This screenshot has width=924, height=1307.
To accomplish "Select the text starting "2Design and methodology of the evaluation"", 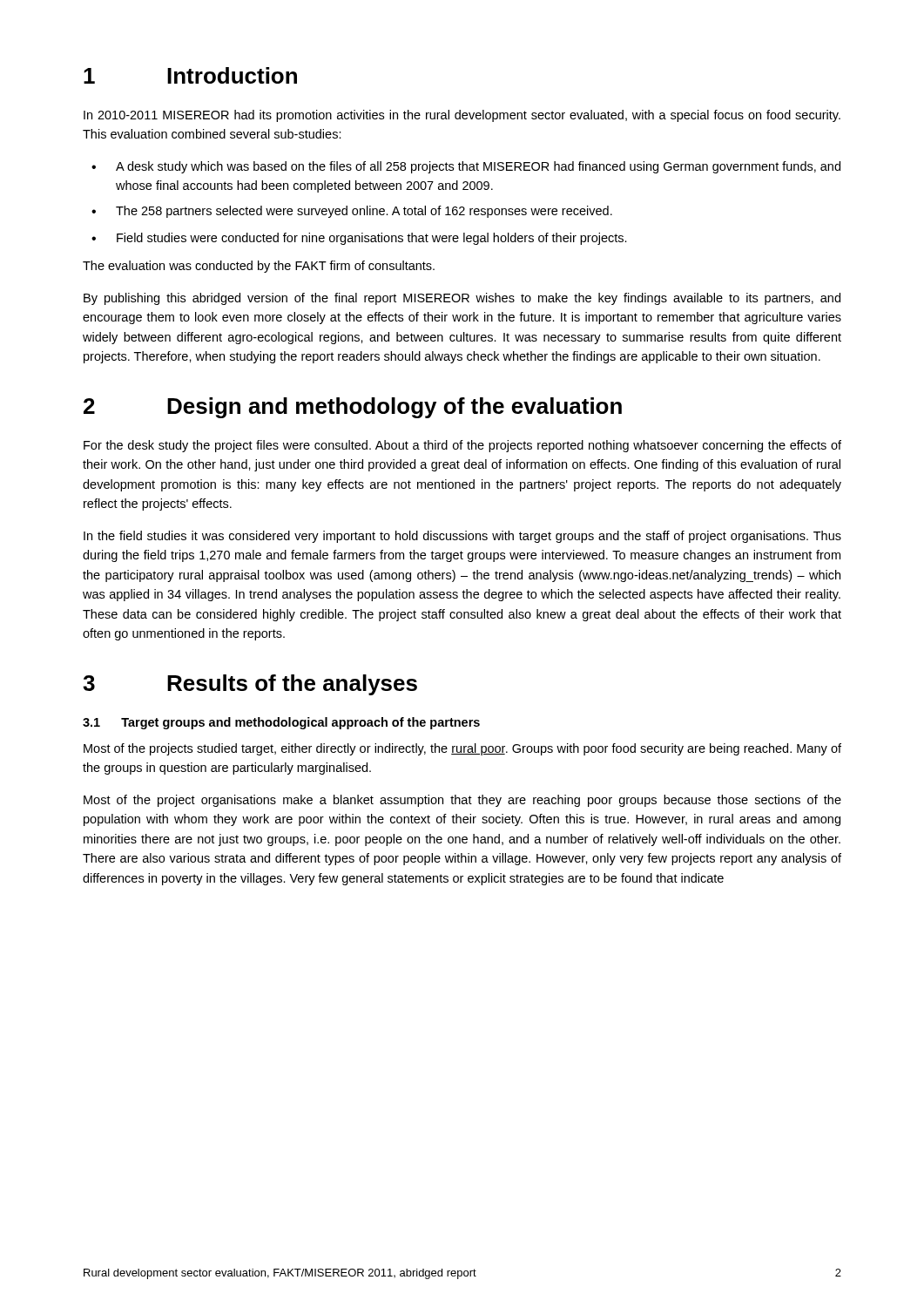I will (462, 406).
